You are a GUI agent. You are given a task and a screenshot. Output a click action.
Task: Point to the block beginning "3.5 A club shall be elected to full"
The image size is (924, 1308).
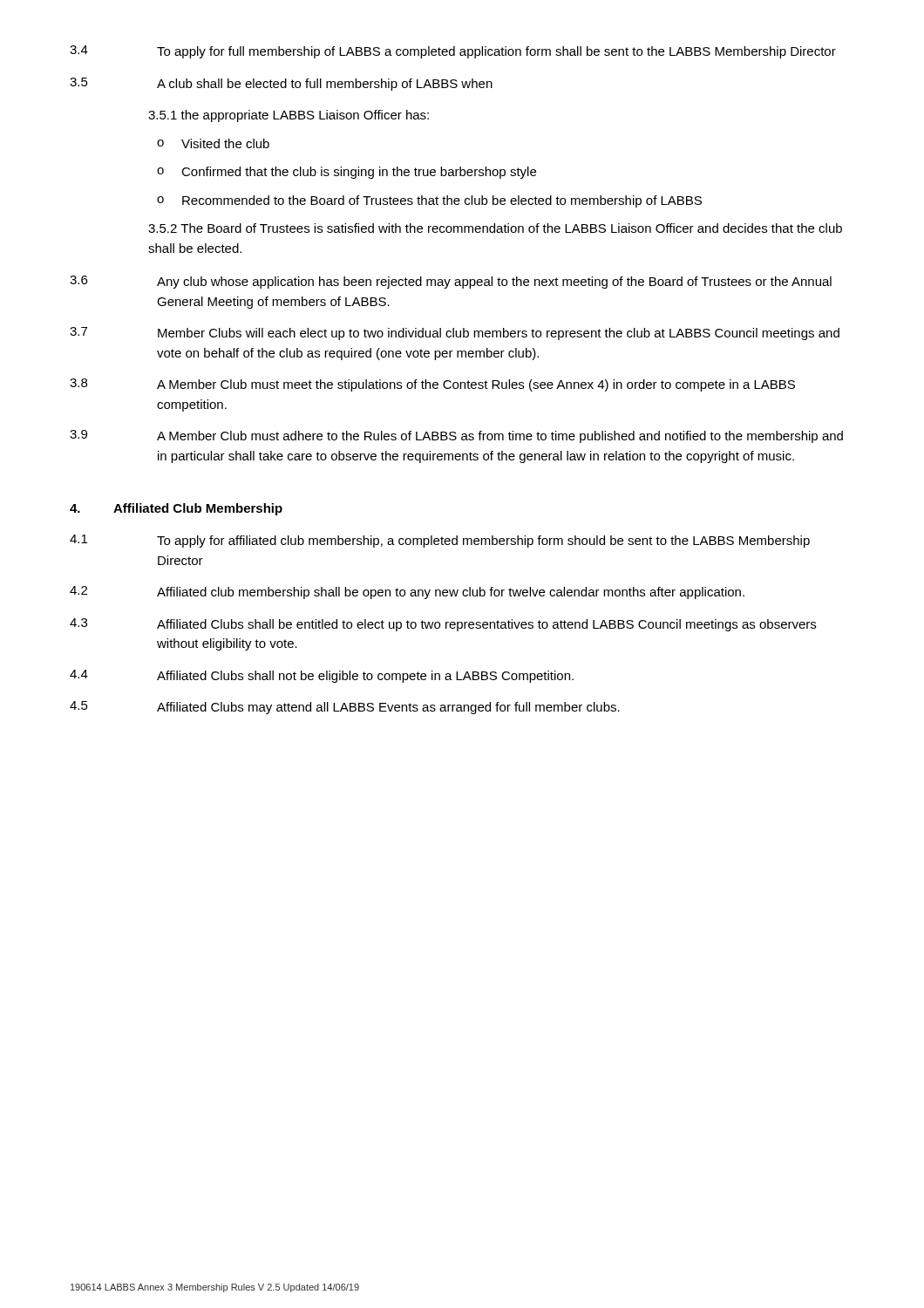click(462, 83)
